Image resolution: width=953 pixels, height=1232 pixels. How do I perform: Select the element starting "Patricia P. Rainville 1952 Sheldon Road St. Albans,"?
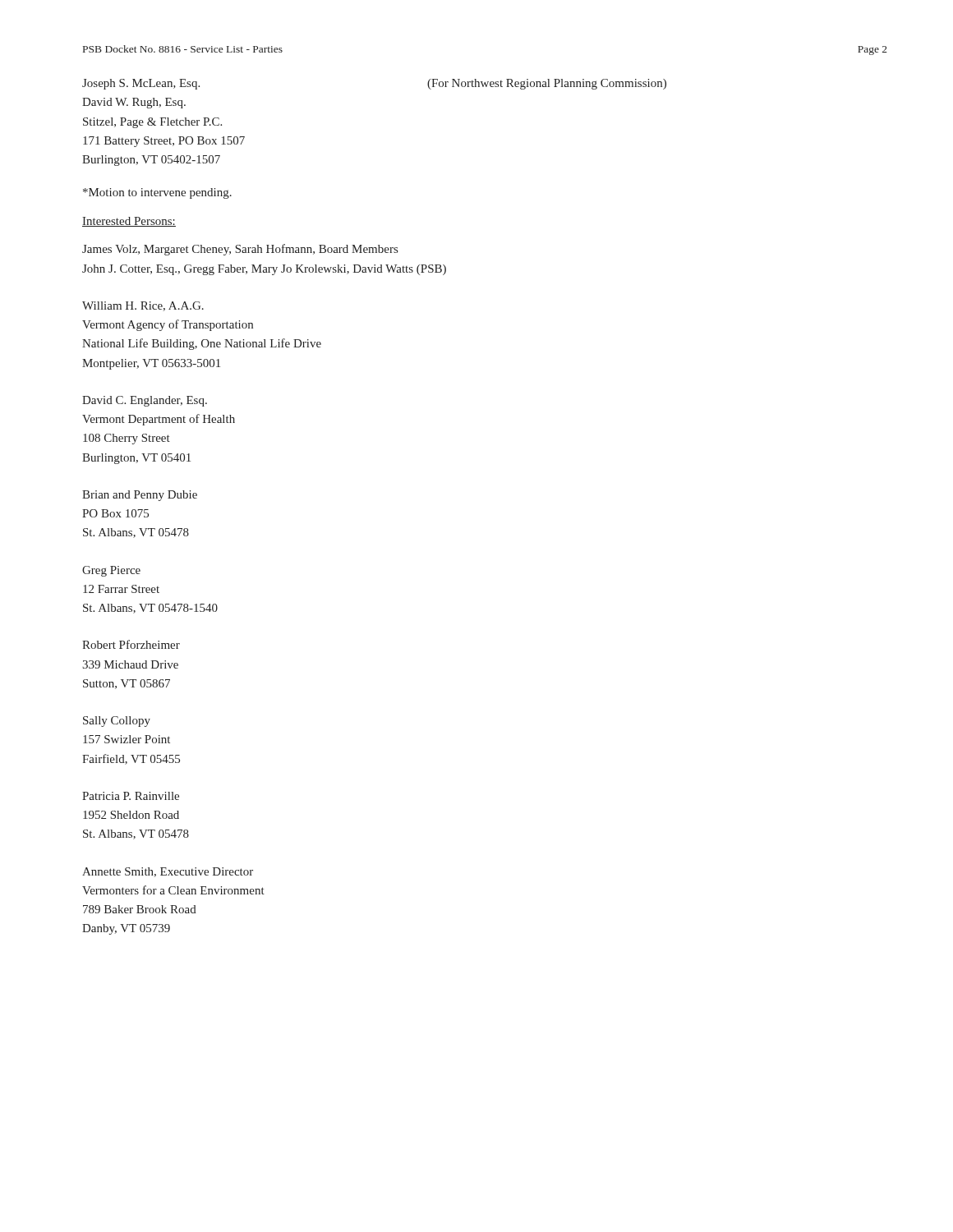pos(136,815)
